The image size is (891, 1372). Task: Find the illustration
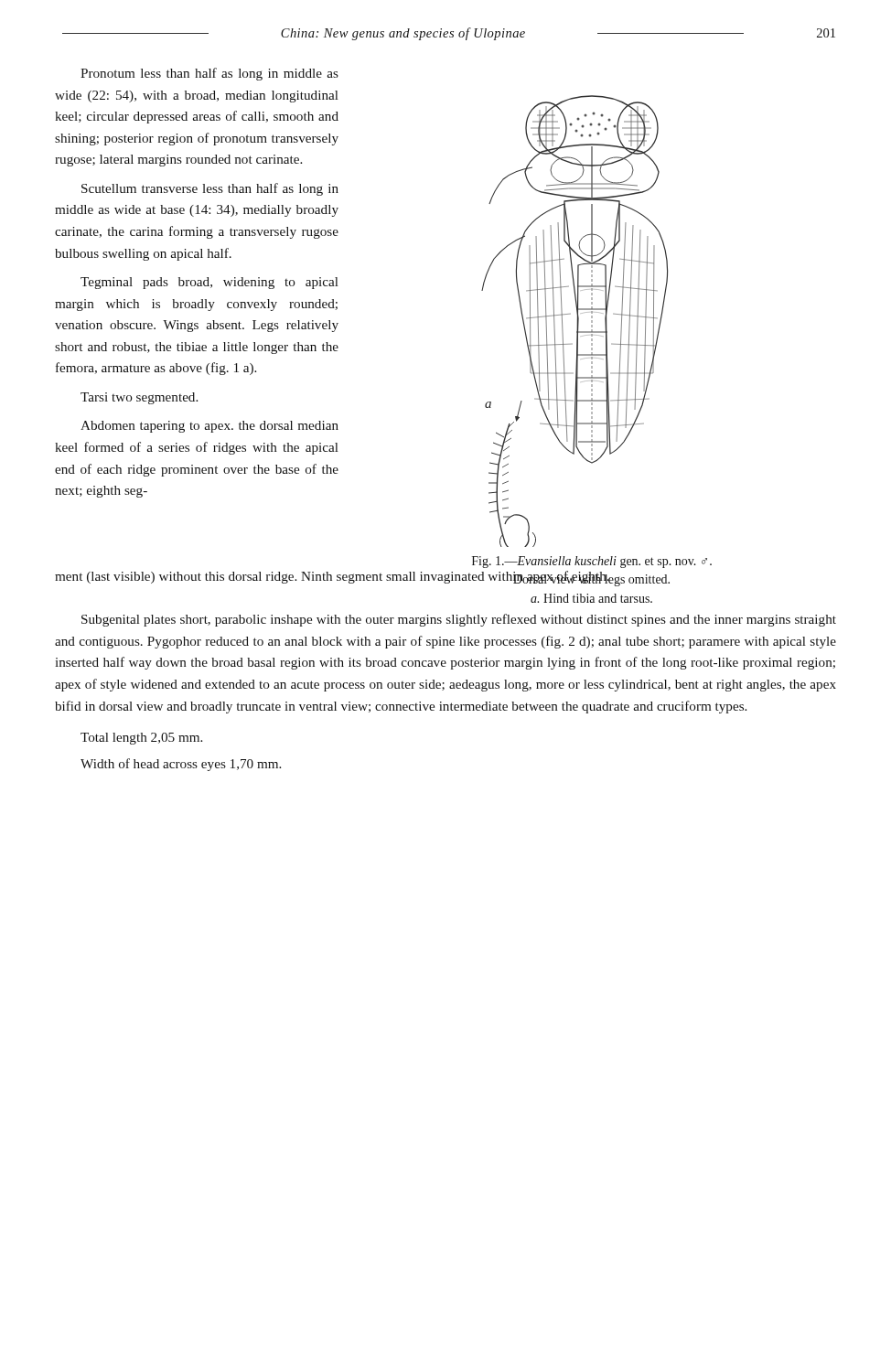coord(592,305)
